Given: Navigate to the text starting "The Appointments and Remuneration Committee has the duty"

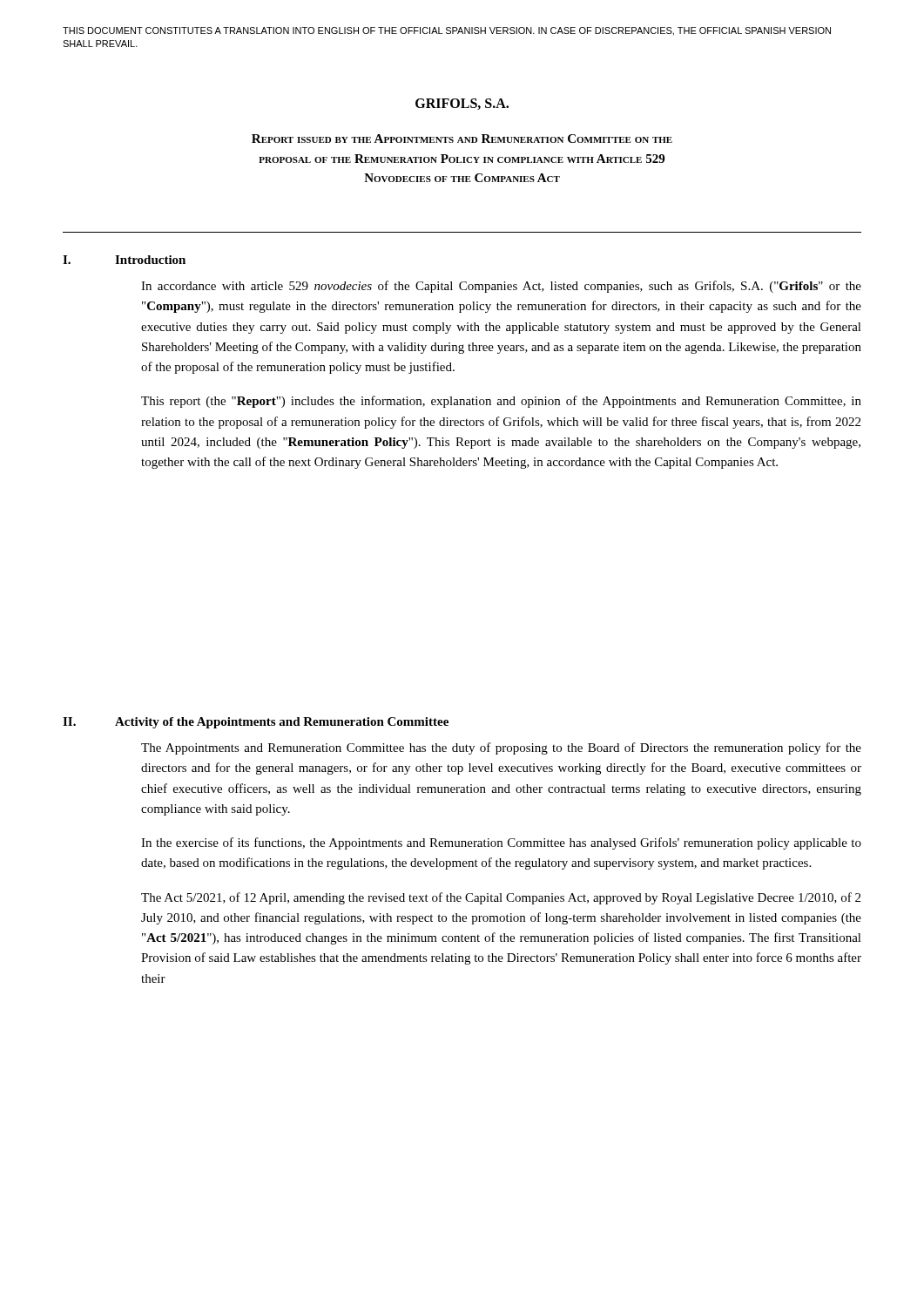Looking at the screenshot, I should click(x=501, y=778).
